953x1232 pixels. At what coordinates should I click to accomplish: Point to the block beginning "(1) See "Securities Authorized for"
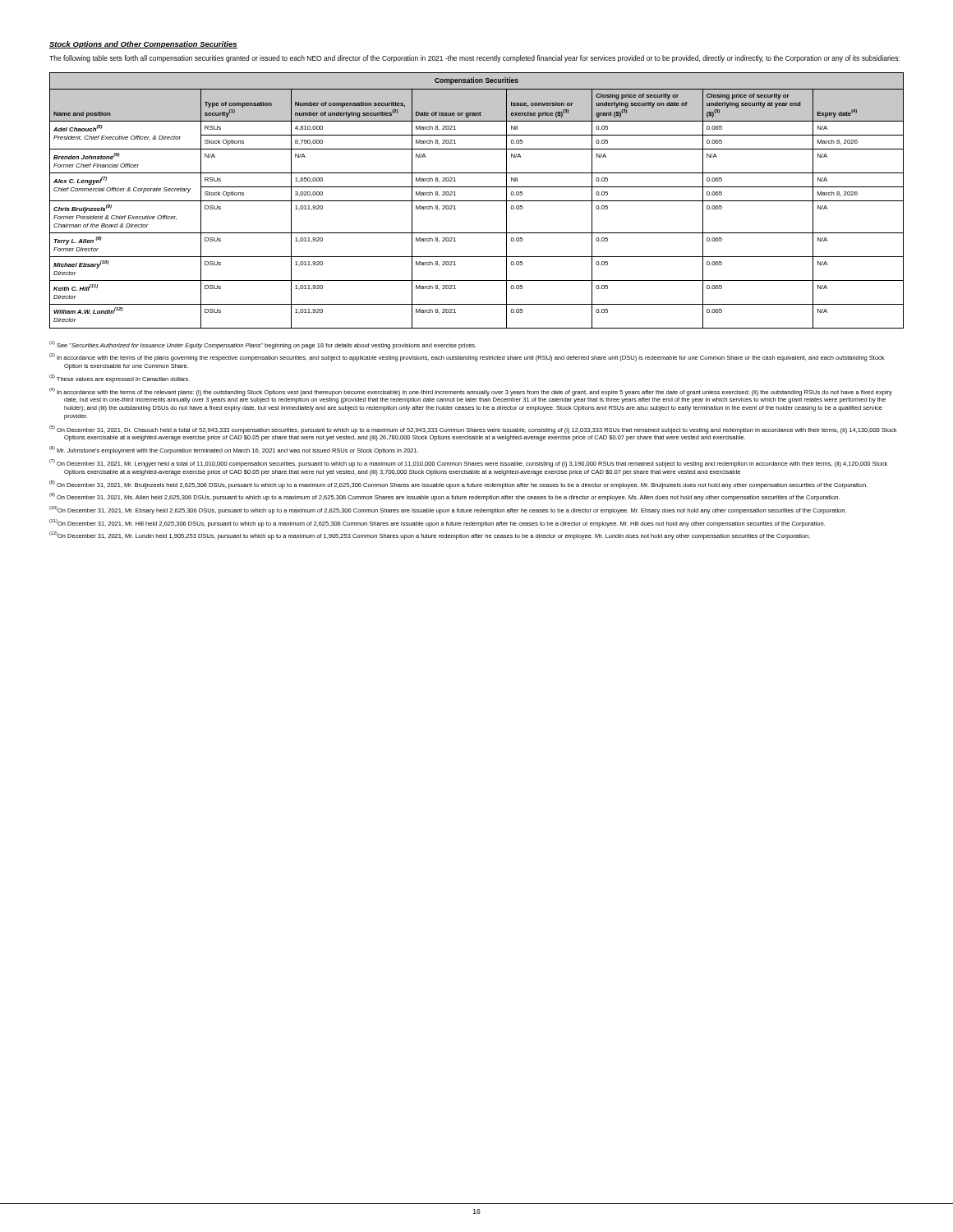click(x=263, y=344)
